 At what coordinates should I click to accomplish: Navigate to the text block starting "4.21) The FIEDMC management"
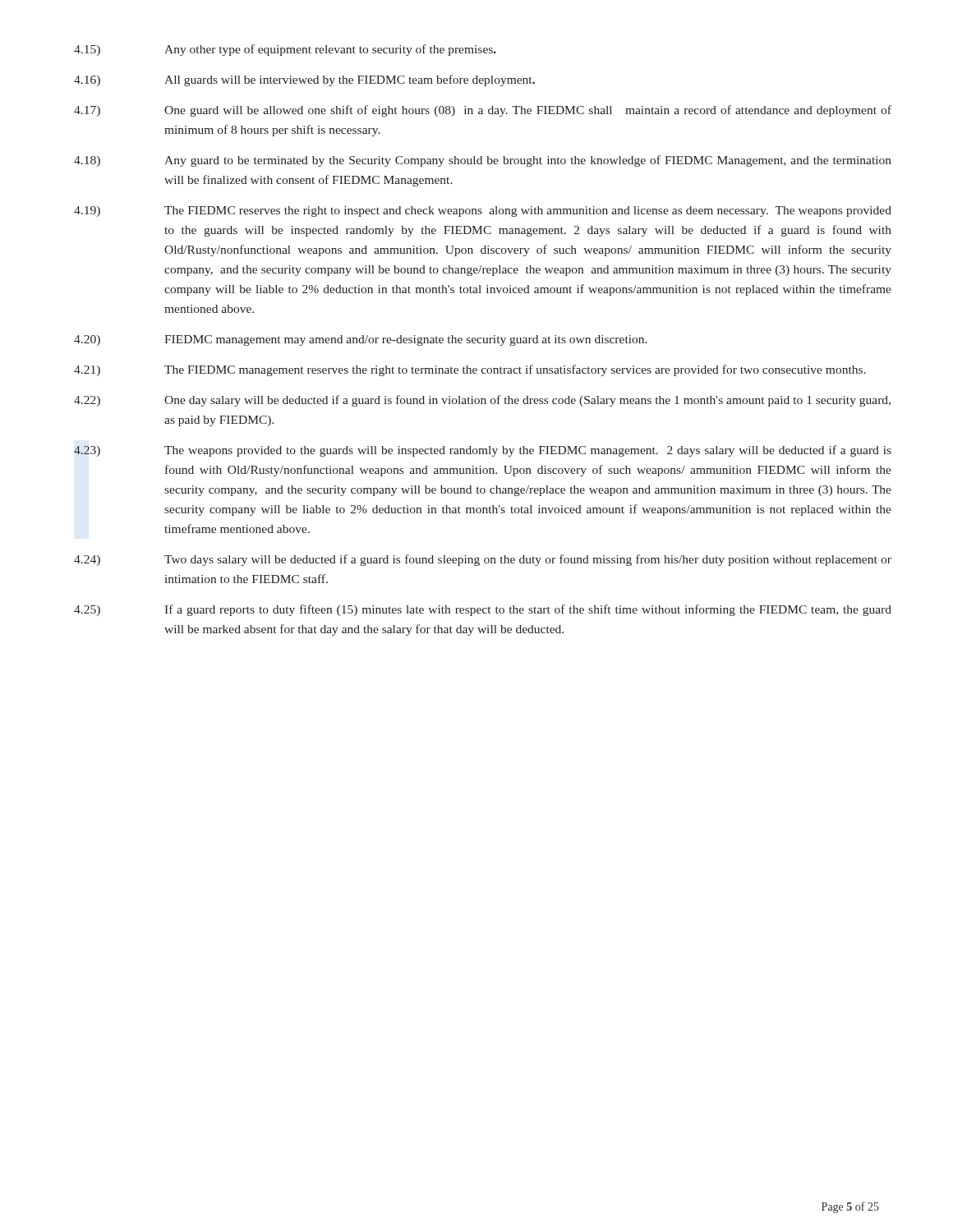click(x=483, y=370)
